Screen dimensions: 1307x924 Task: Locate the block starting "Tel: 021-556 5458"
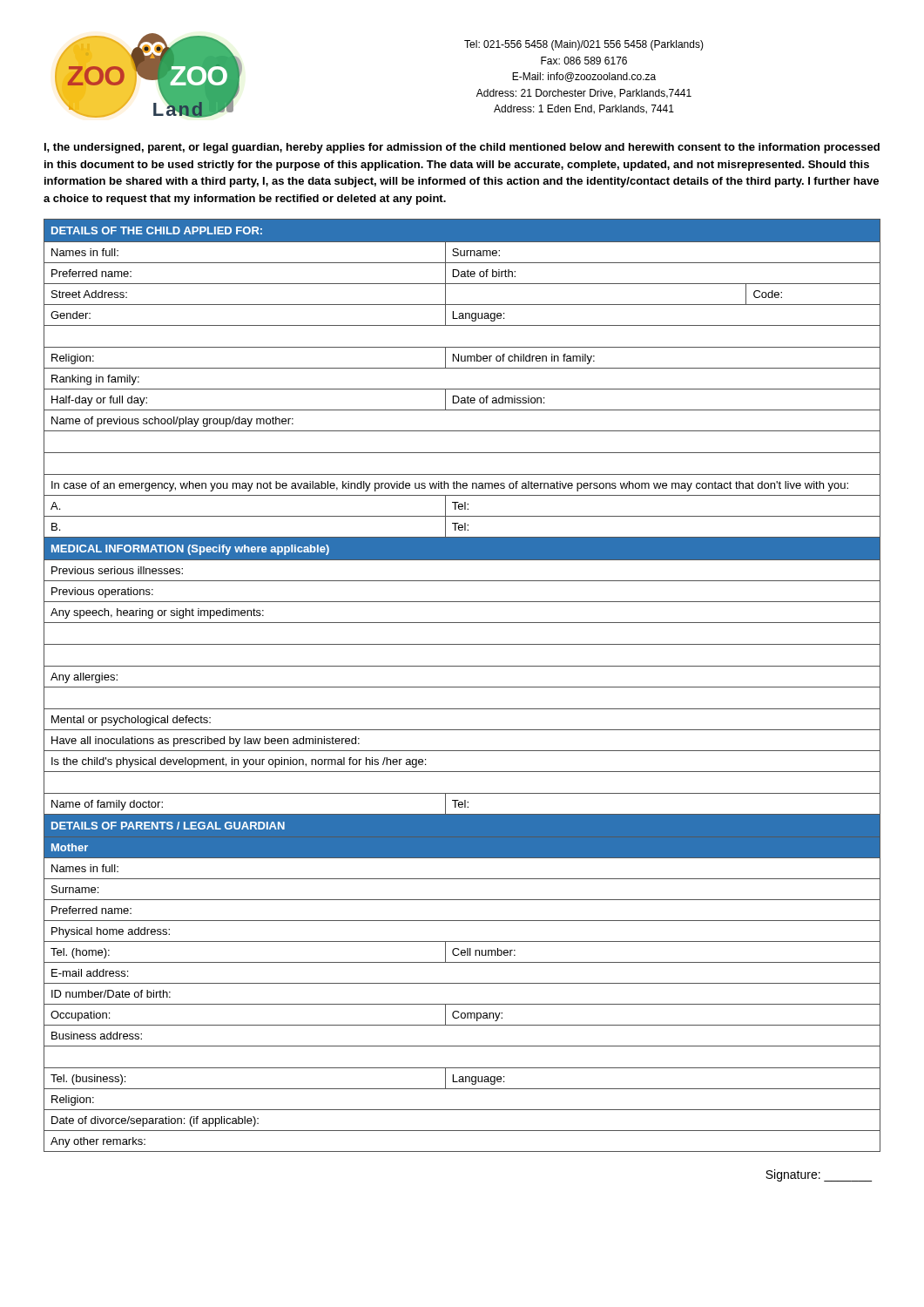[584, 77]
